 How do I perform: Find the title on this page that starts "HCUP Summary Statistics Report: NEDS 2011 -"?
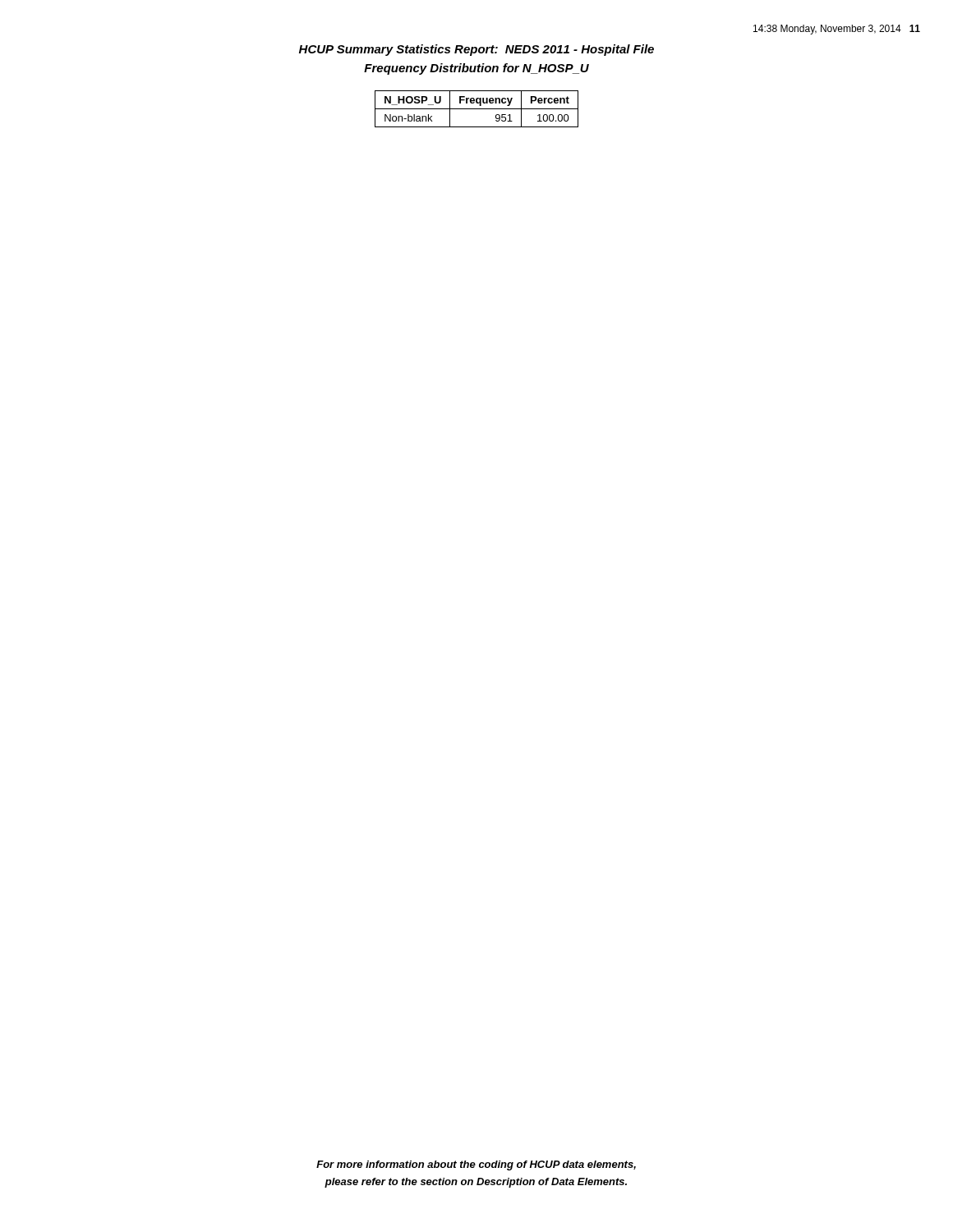(476, 58)
